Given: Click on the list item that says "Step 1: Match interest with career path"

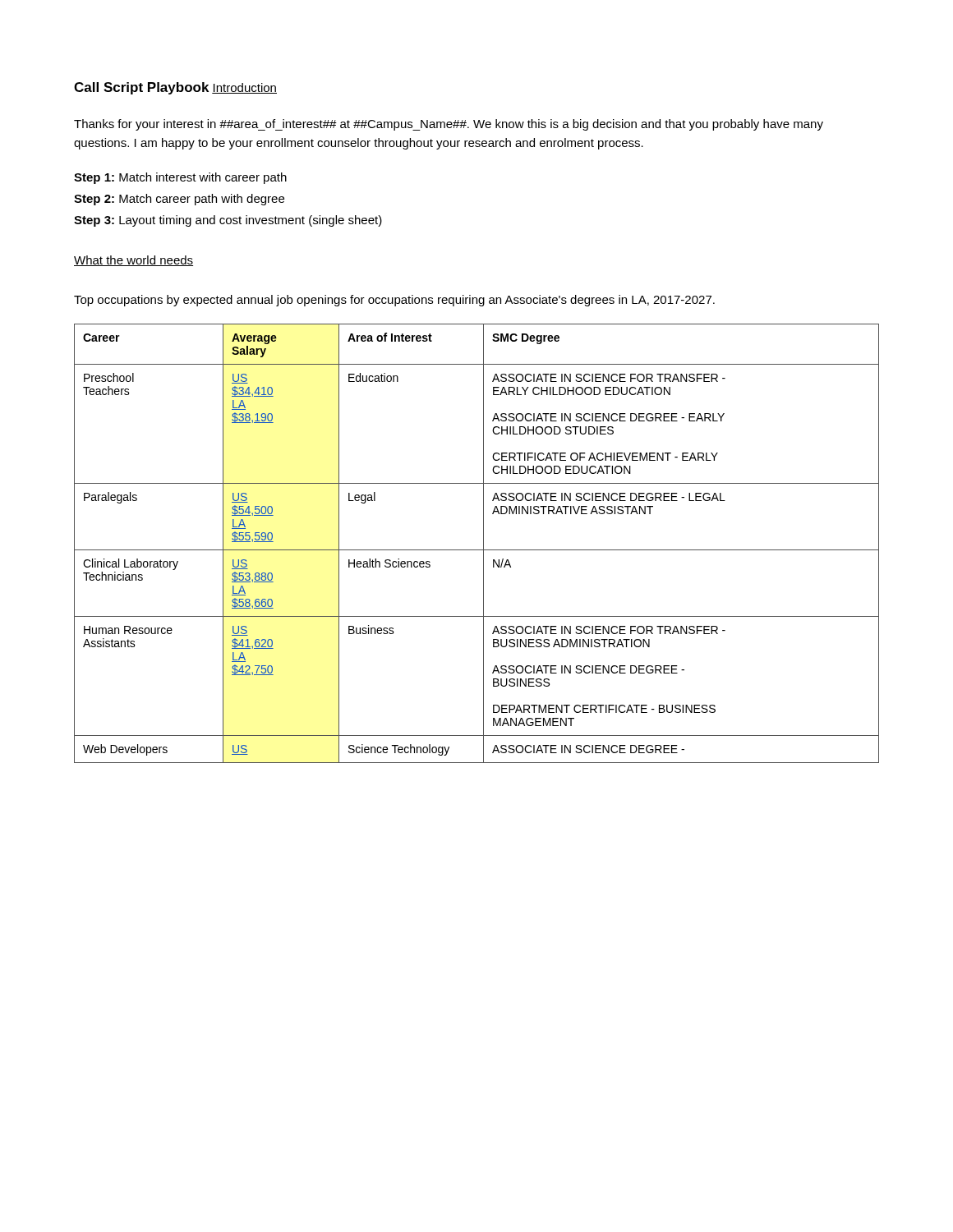Looking at the screenshot, I should point(180,177).
